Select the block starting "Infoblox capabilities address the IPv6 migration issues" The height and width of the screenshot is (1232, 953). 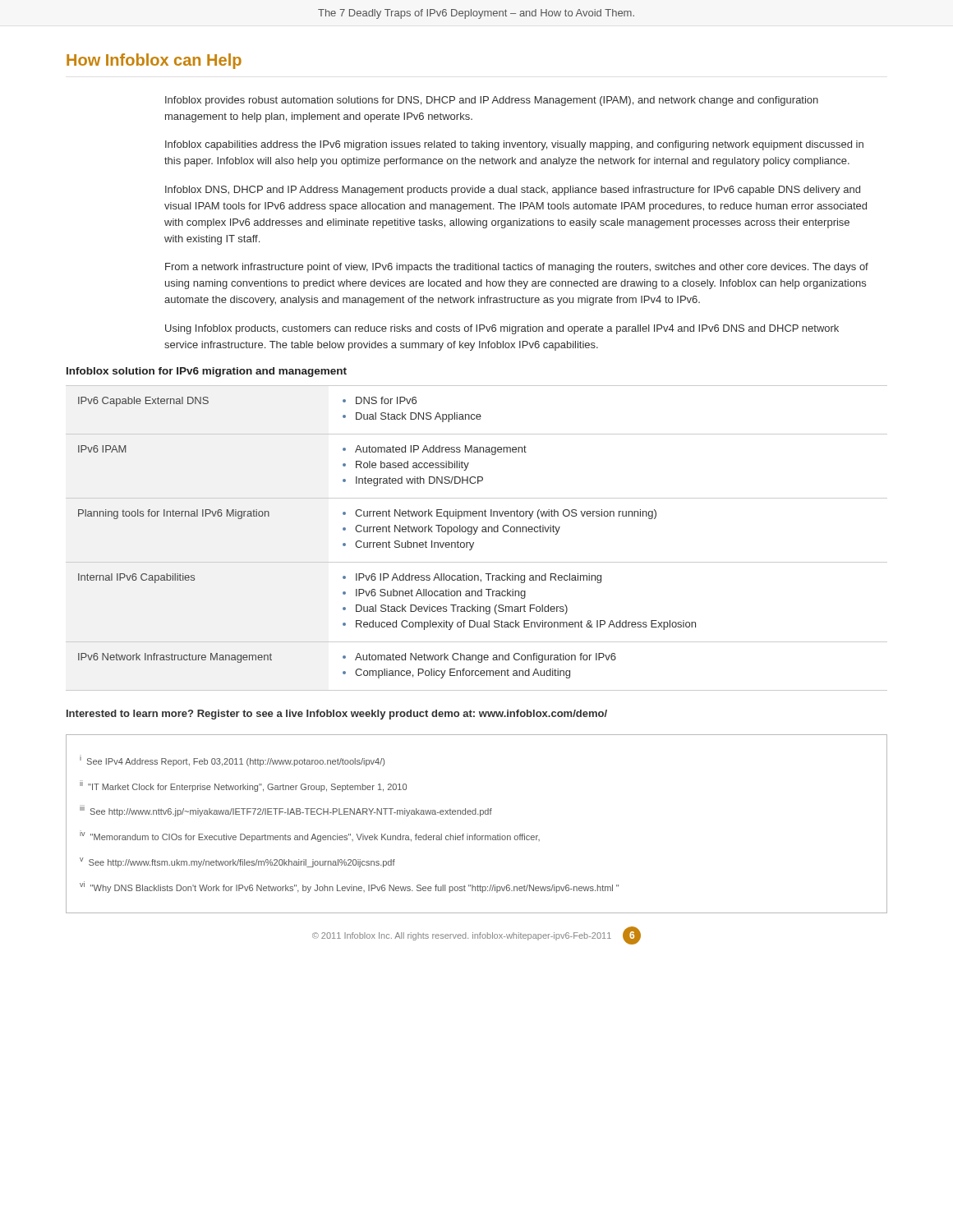(x=518, y=153)
